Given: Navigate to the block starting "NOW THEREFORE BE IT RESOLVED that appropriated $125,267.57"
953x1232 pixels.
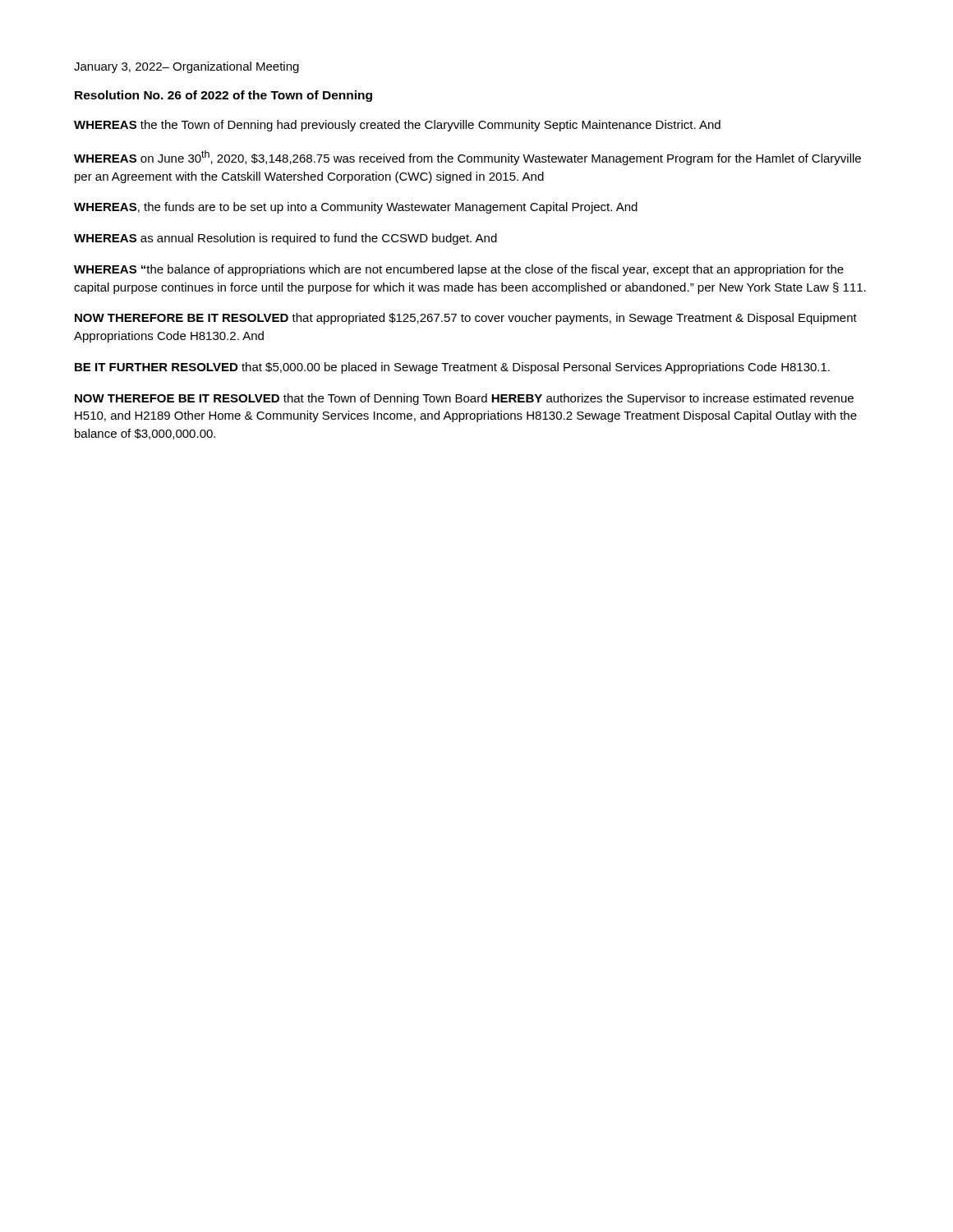Looking at the screenshot, I should 465,327.
